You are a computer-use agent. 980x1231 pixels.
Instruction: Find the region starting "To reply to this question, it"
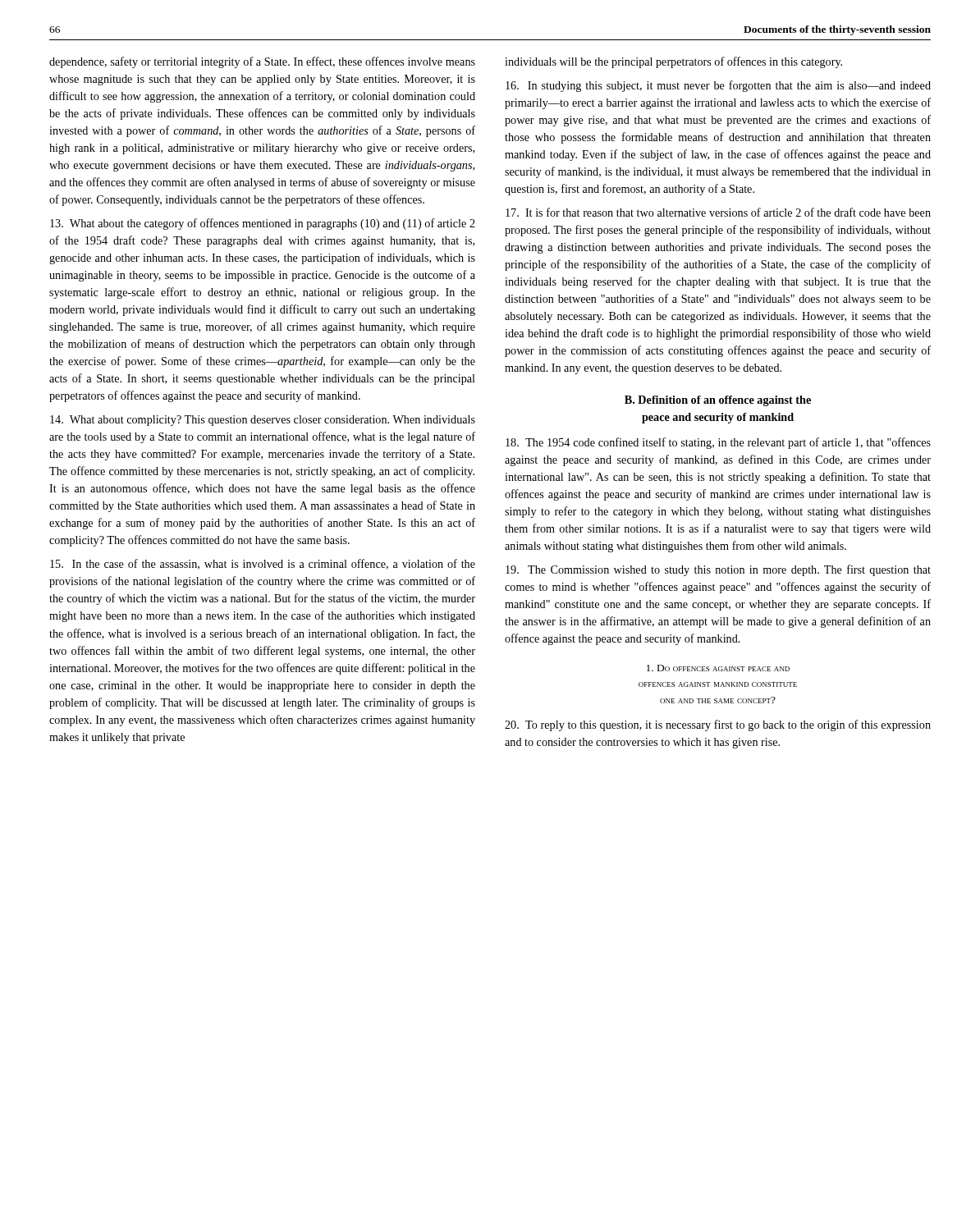(718, 734)
